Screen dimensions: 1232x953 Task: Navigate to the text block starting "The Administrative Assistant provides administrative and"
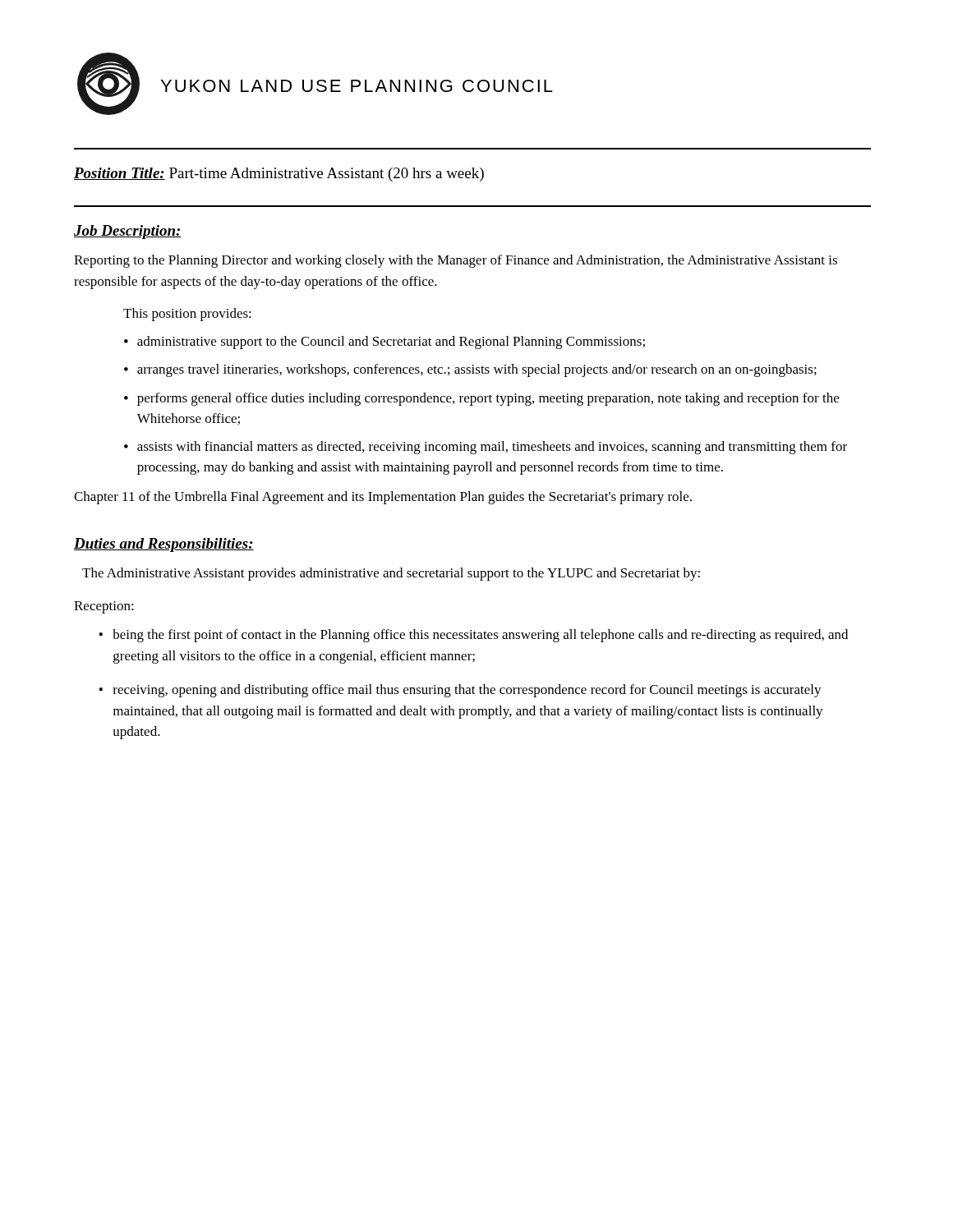pos(392,573)
